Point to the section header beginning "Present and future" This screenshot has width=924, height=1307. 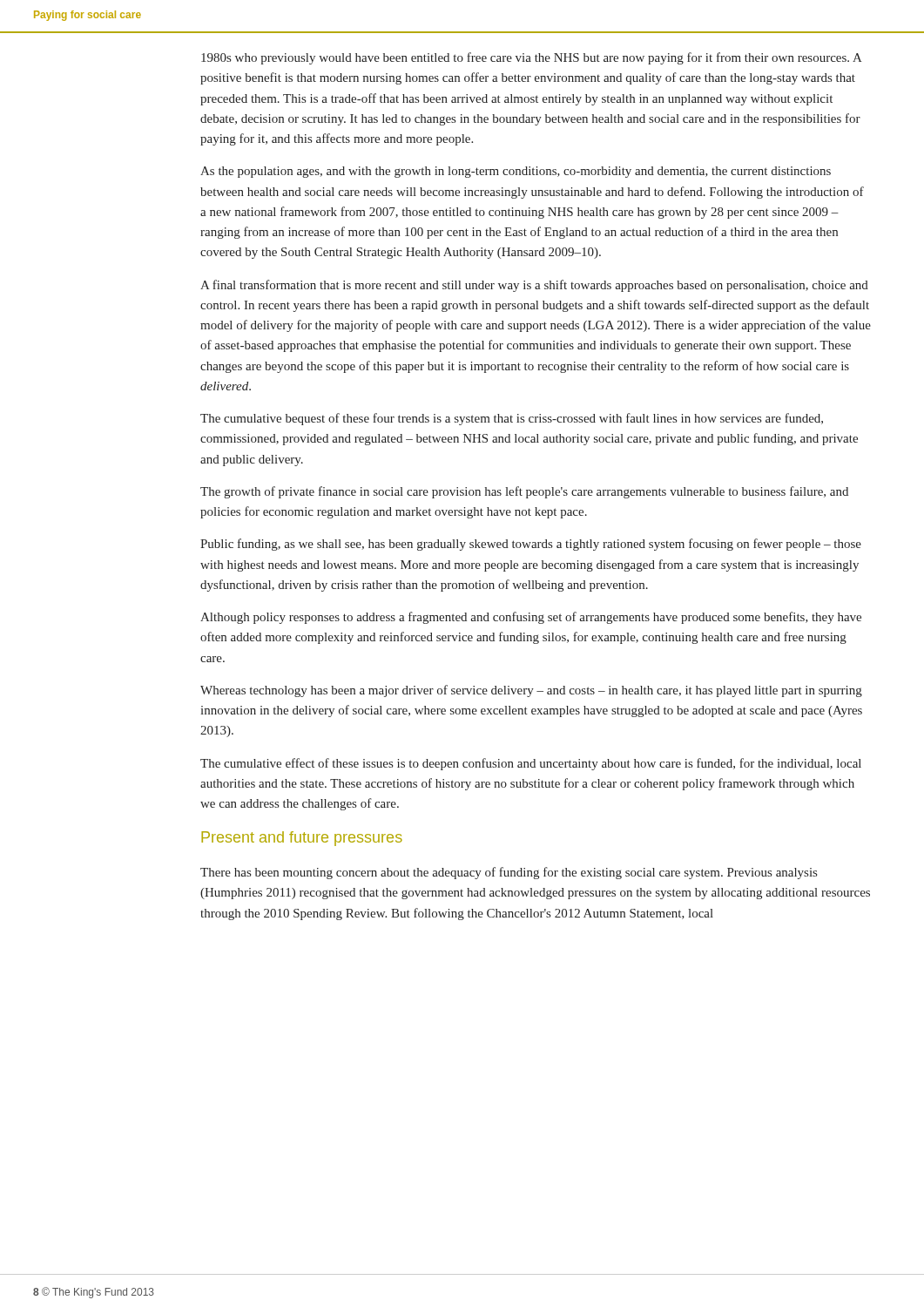click(302, 839)
